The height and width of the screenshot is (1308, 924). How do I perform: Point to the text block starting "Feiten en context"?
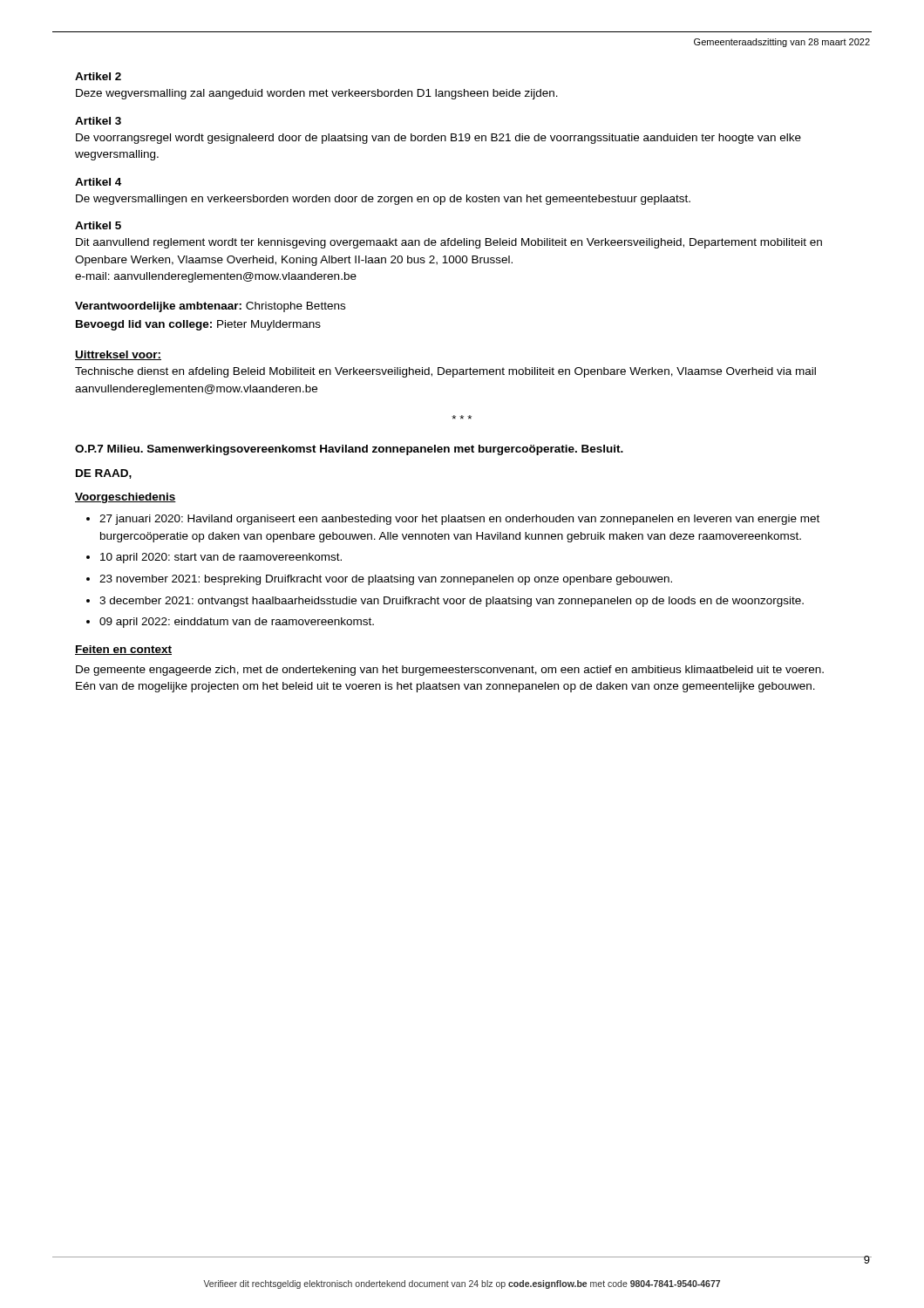(x=123, y=649)
